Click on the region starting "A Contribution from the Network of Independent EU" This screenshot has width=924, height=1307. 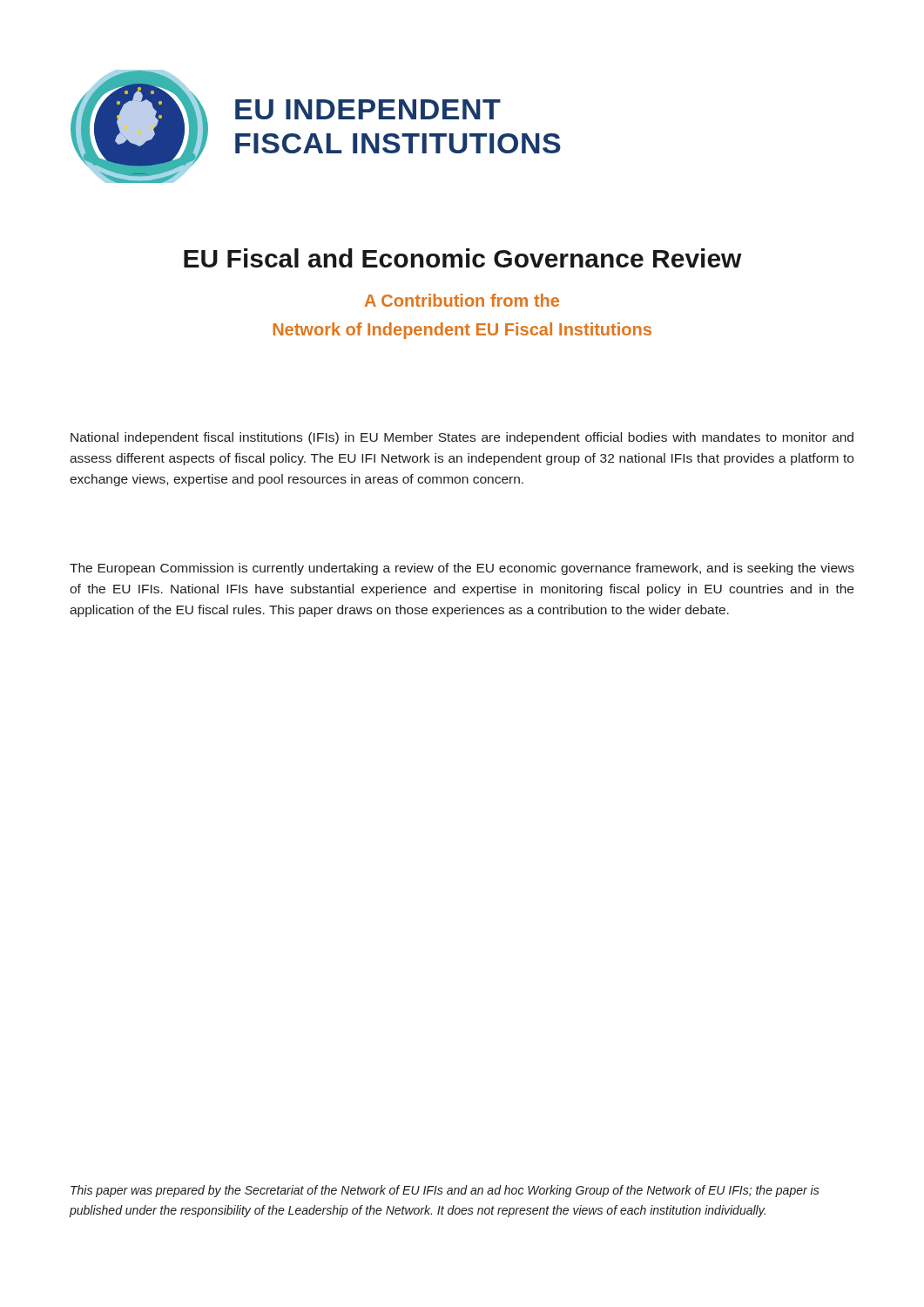pos(462,315)
